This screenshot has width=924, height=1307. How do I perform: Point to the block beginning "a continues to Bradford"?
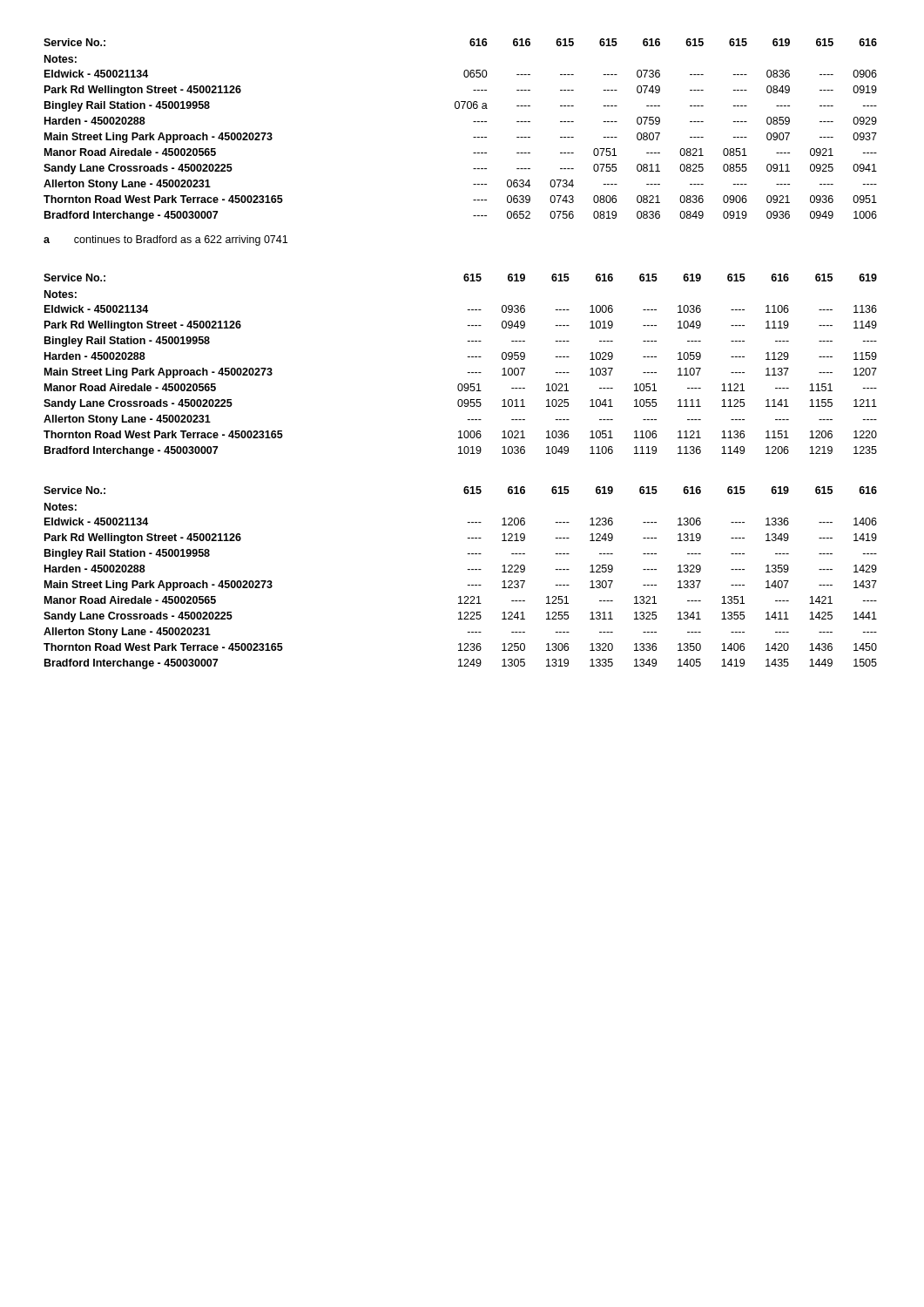click(166, 240)
